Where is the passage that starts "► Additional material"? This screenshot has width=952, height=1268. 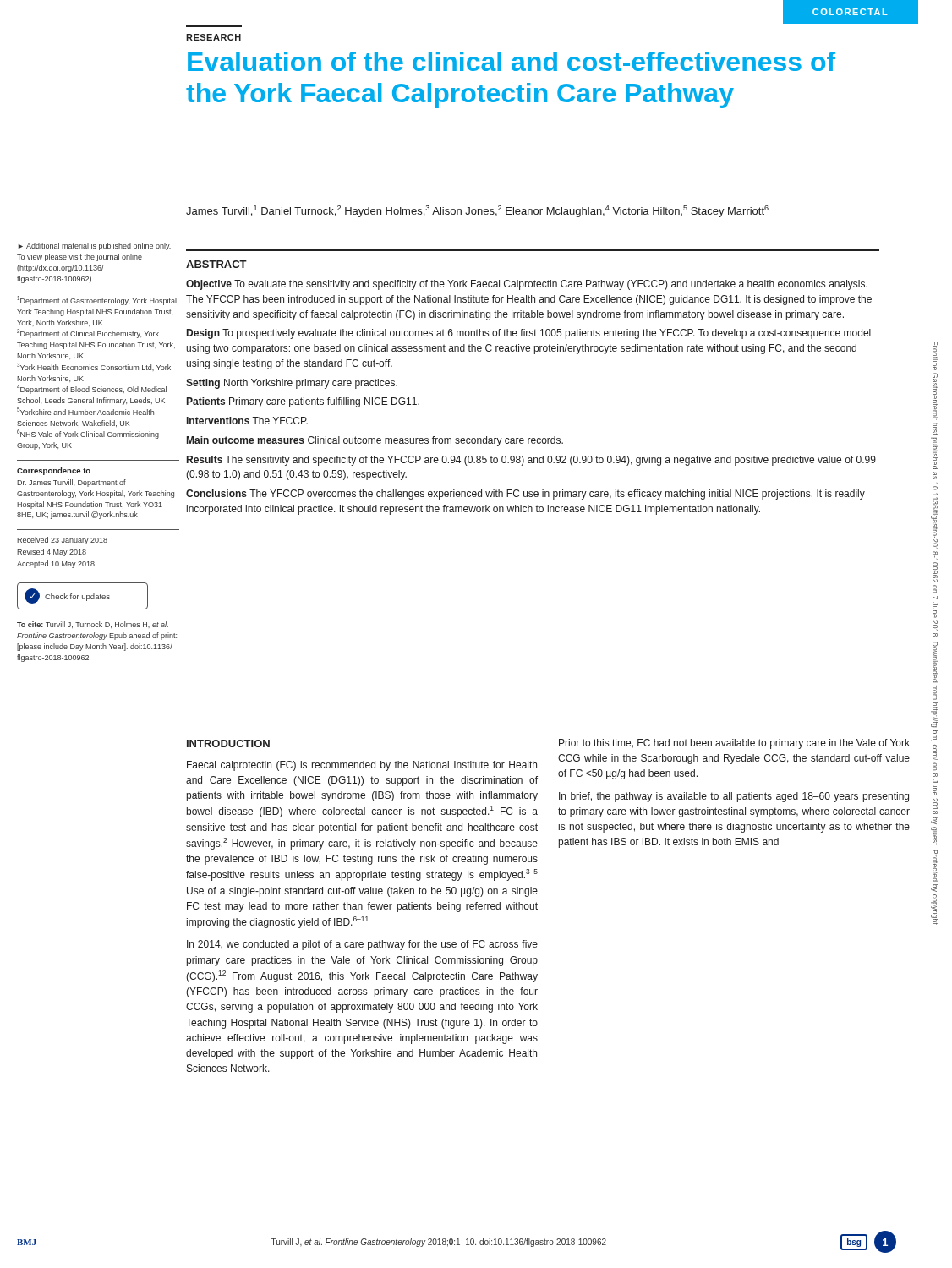tap(94, 263)
